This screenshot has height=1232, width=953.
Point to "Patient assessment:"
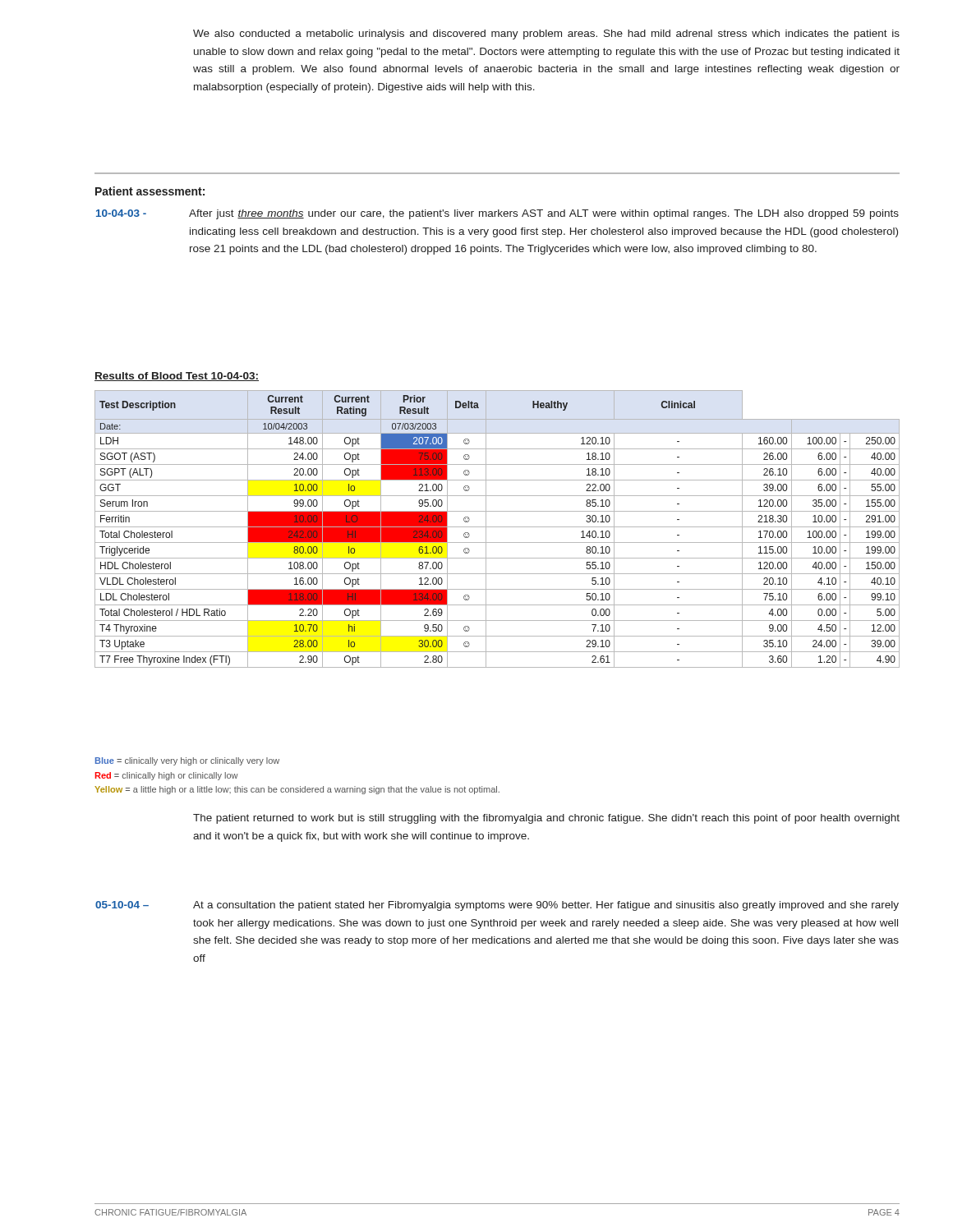(x=150, y=191)
